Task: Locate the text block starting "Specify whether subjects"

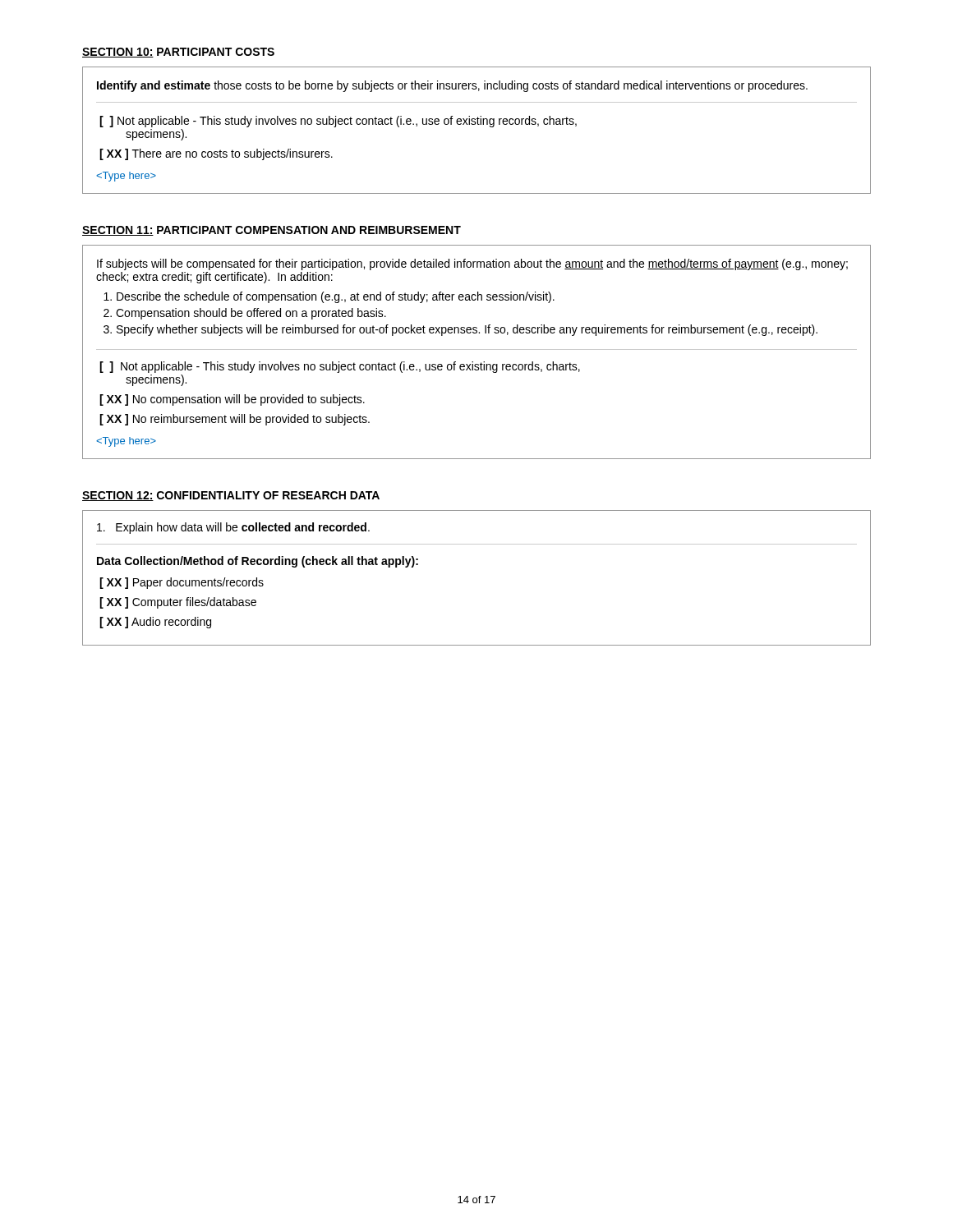Action: [467, 329]
